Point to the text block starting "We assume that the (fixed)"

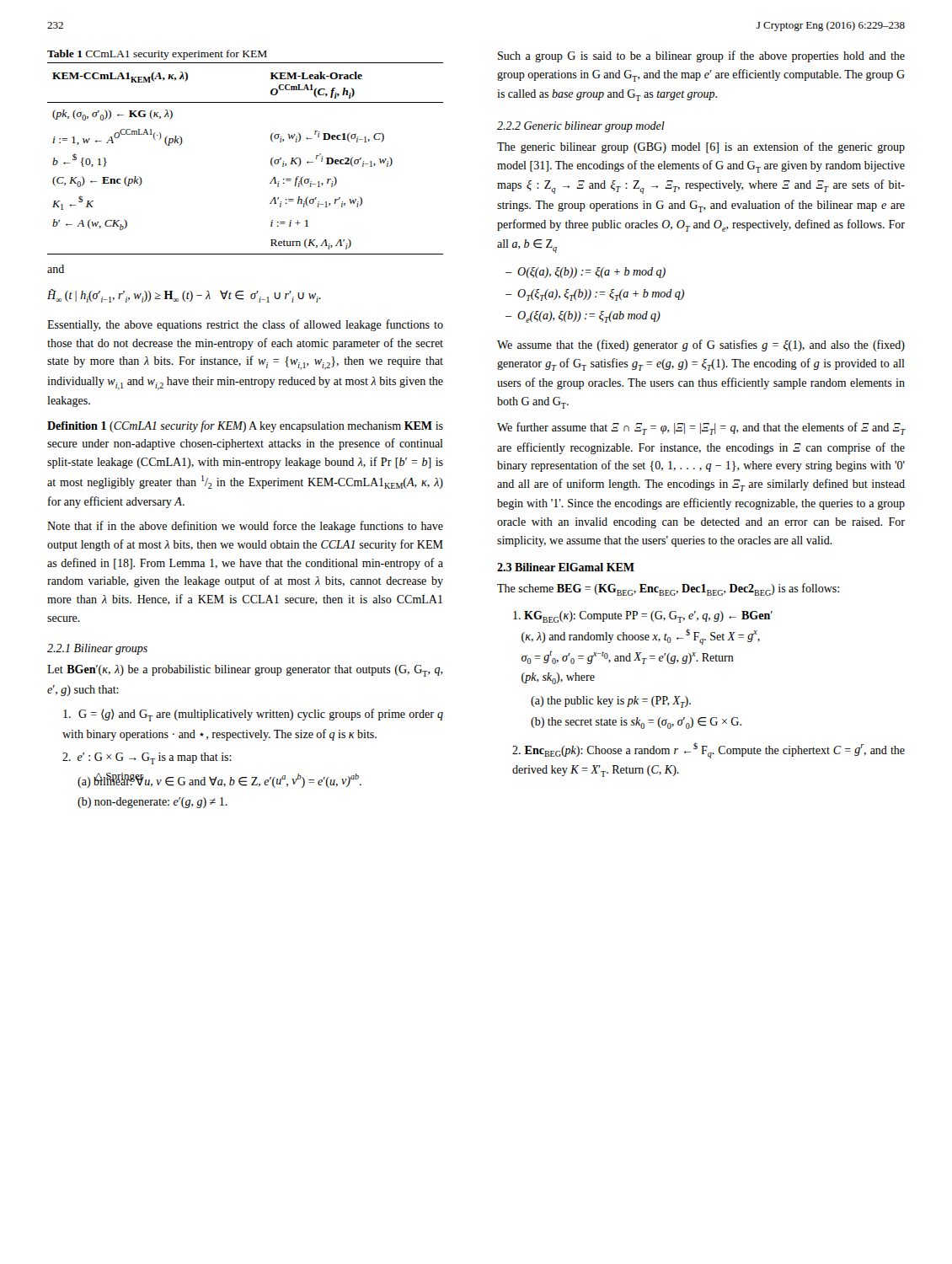(701, 375)
